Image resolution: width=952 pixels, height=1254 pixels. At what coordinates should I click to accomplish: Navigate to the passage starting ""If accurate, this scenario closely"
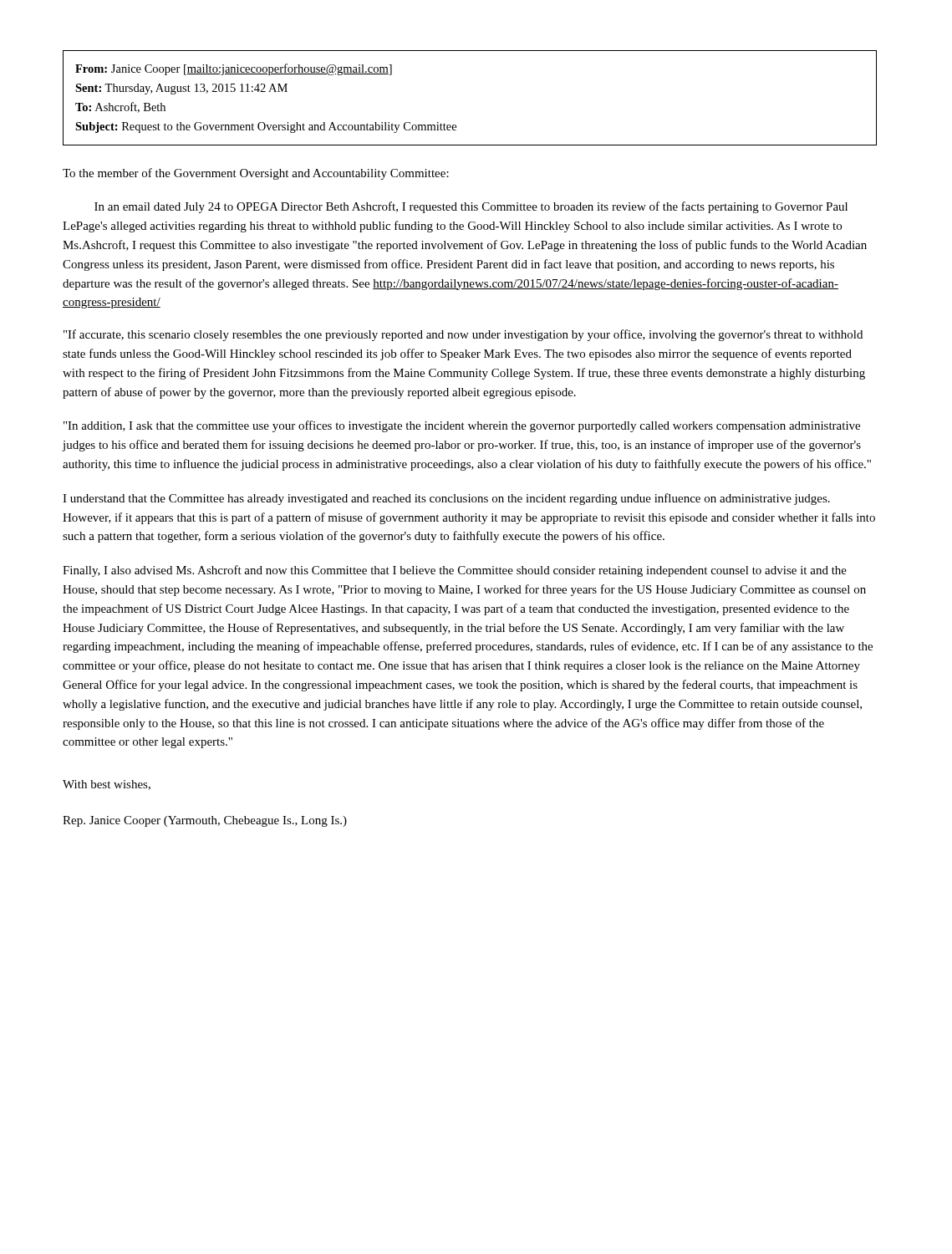464,363
